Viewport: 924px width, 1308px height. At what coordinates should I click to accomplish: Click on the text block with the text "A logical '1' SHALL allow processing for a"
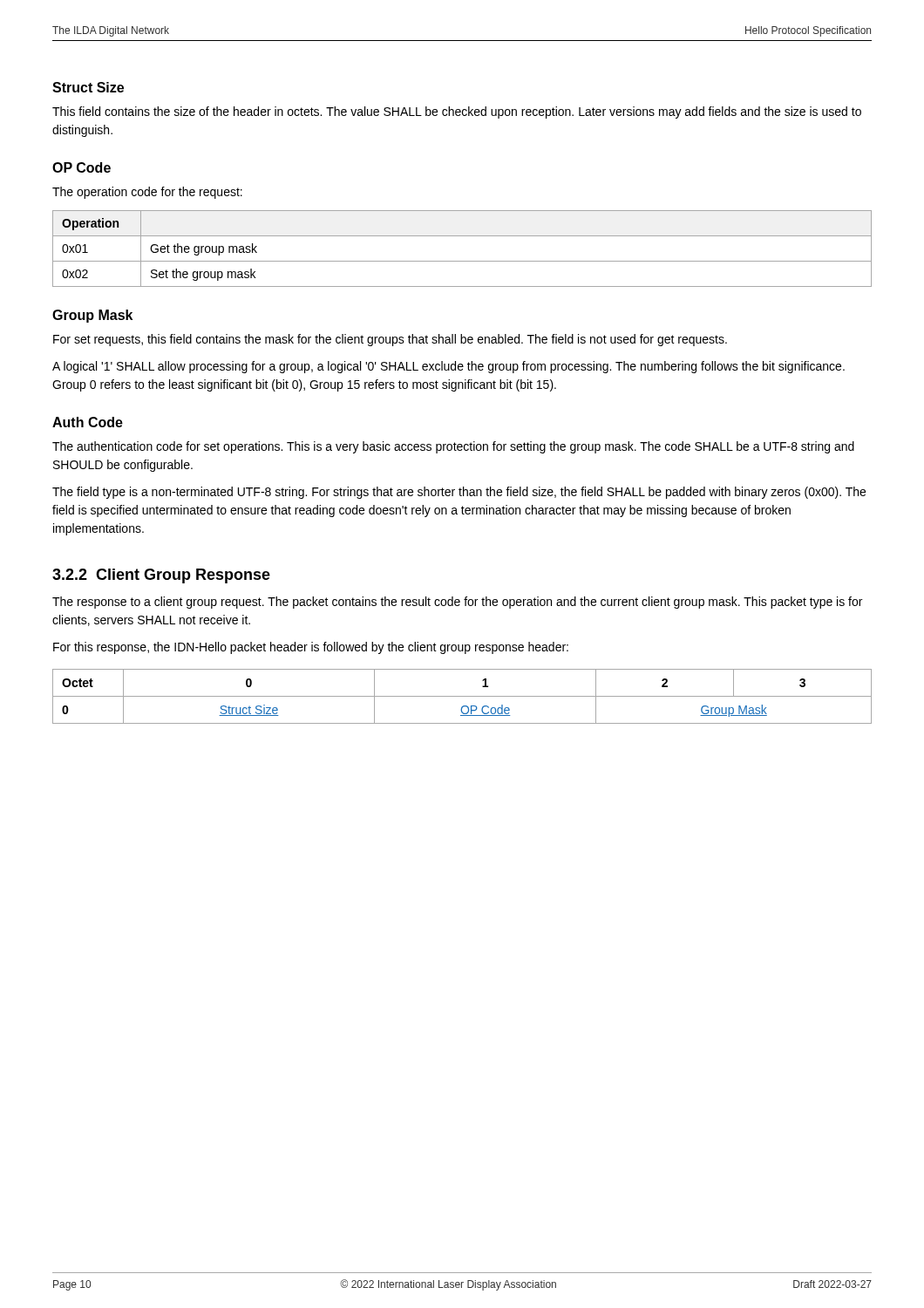point(462,376)
